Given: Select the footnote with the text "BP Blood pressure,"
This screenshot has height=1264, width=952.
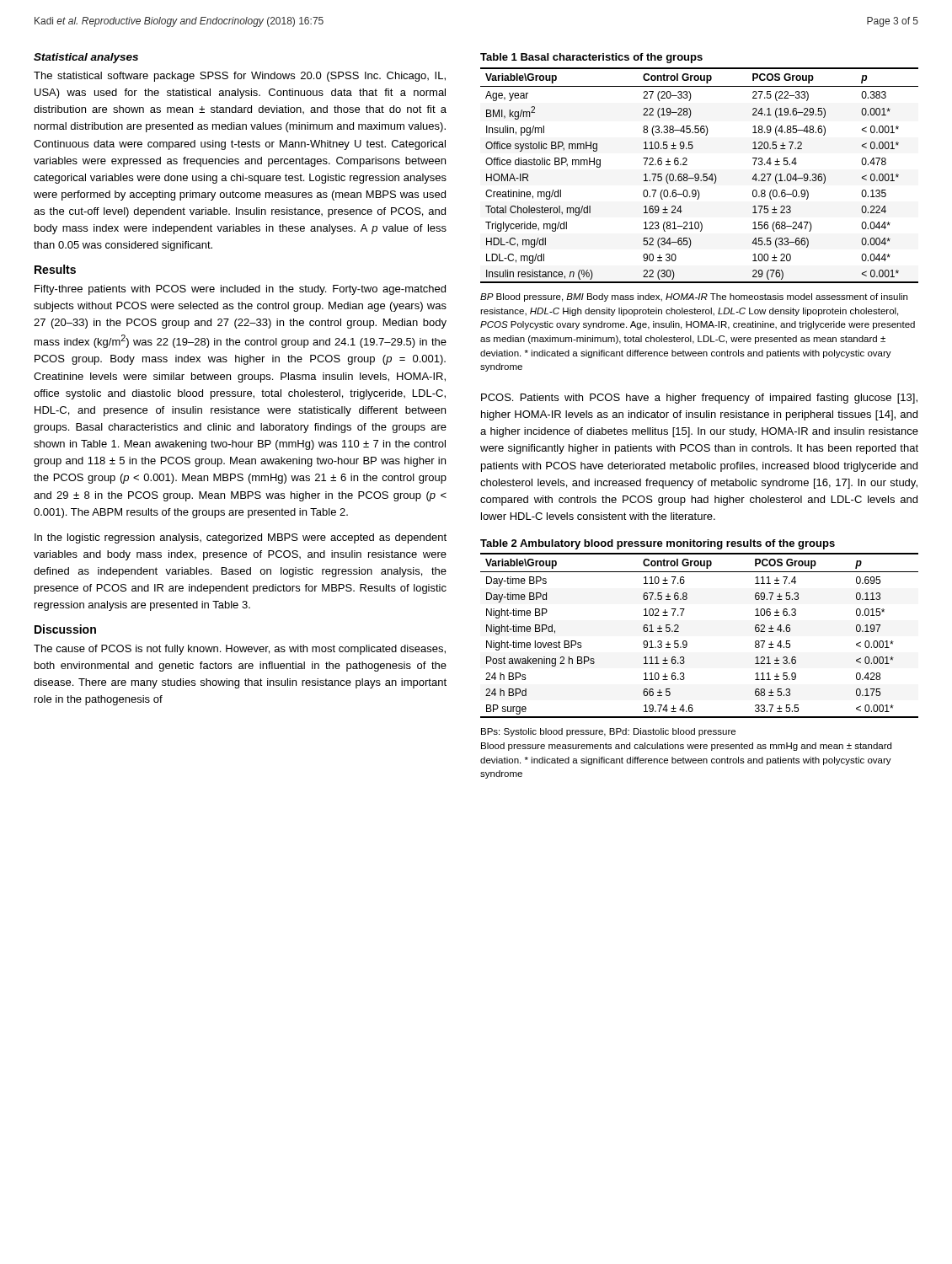Looking at the screenshot, I should click(x=698, y=332).
